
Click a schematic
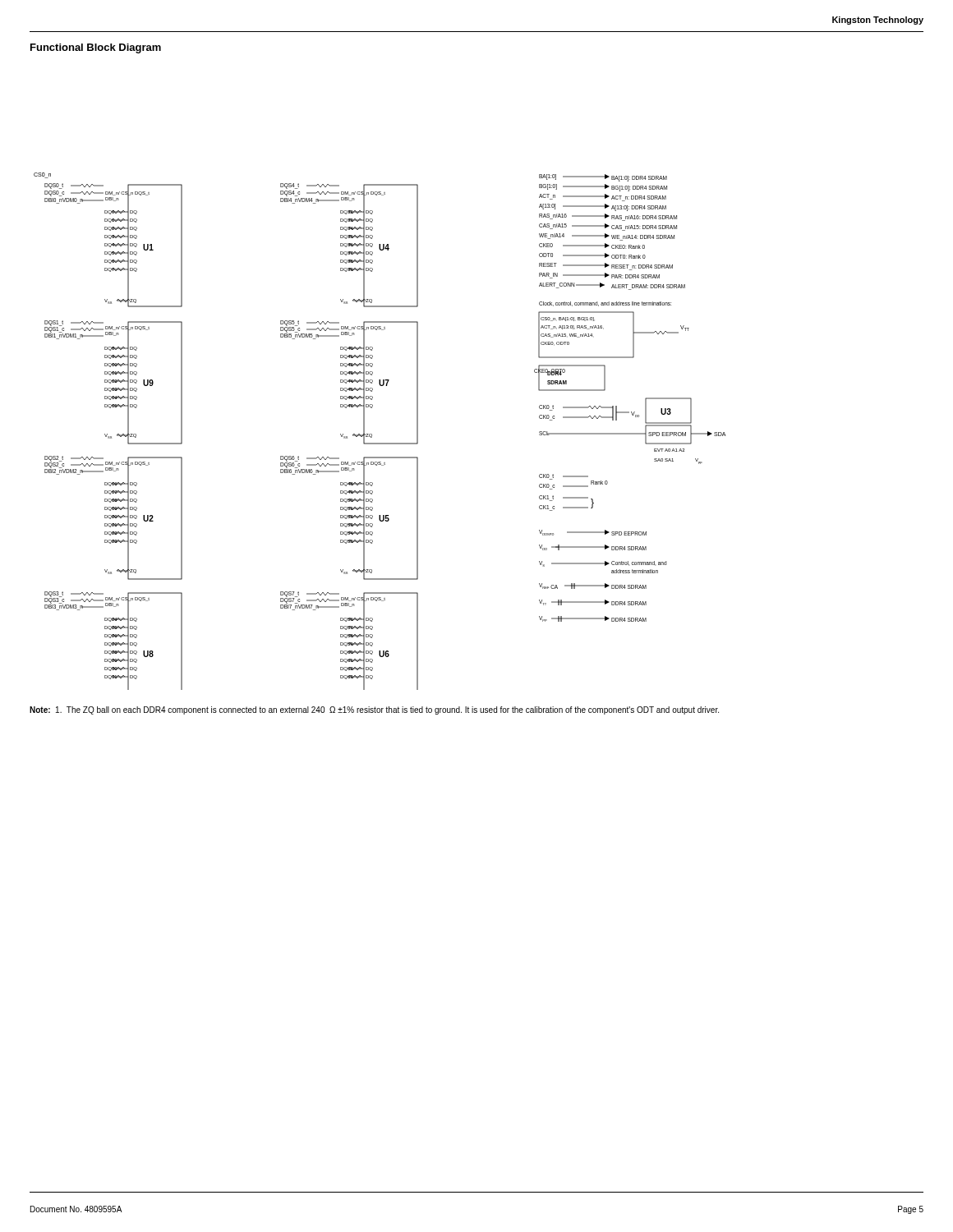coord(476,378)
